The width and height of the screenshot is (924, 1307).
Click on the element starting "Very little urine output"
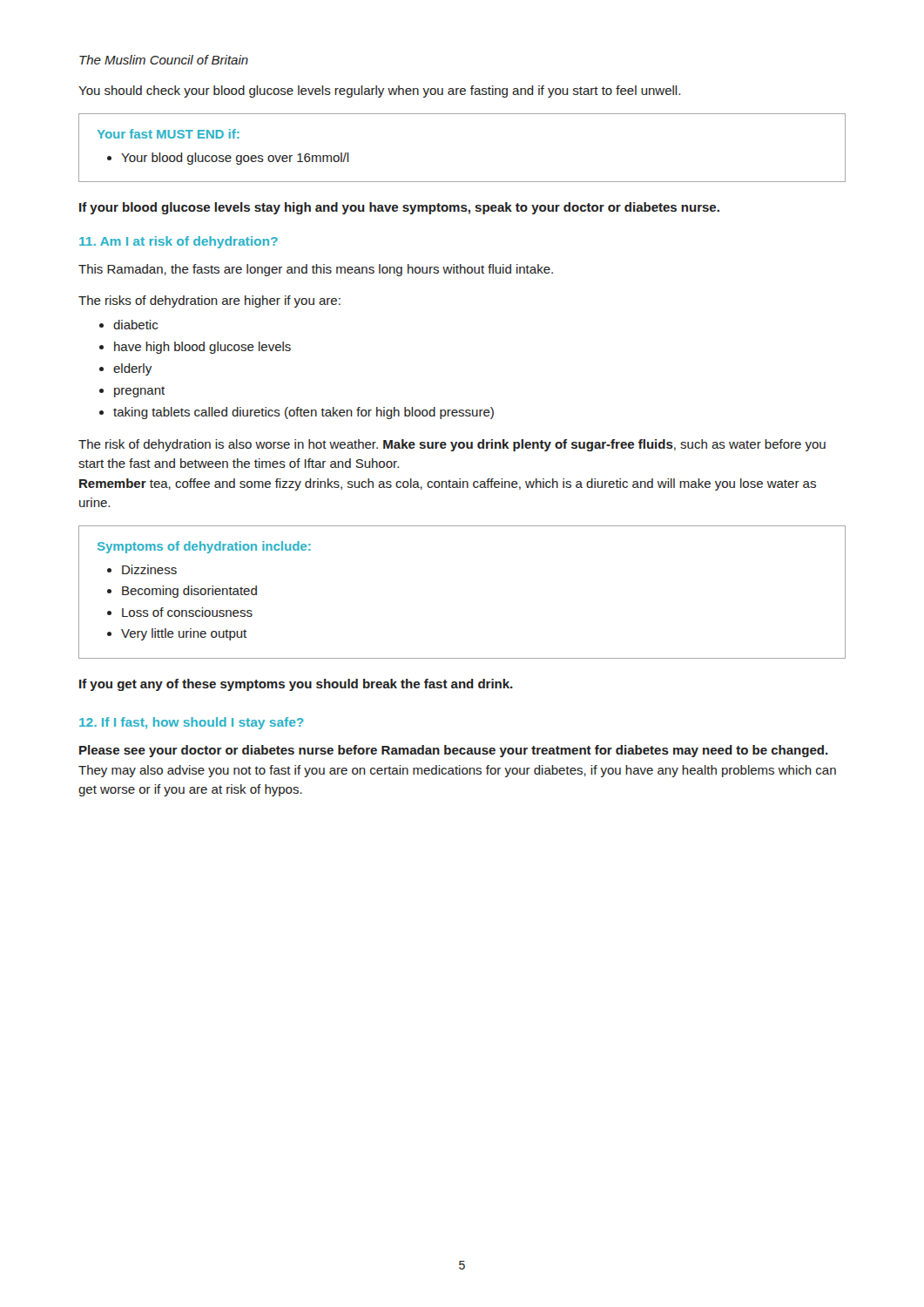coord(184,633)
